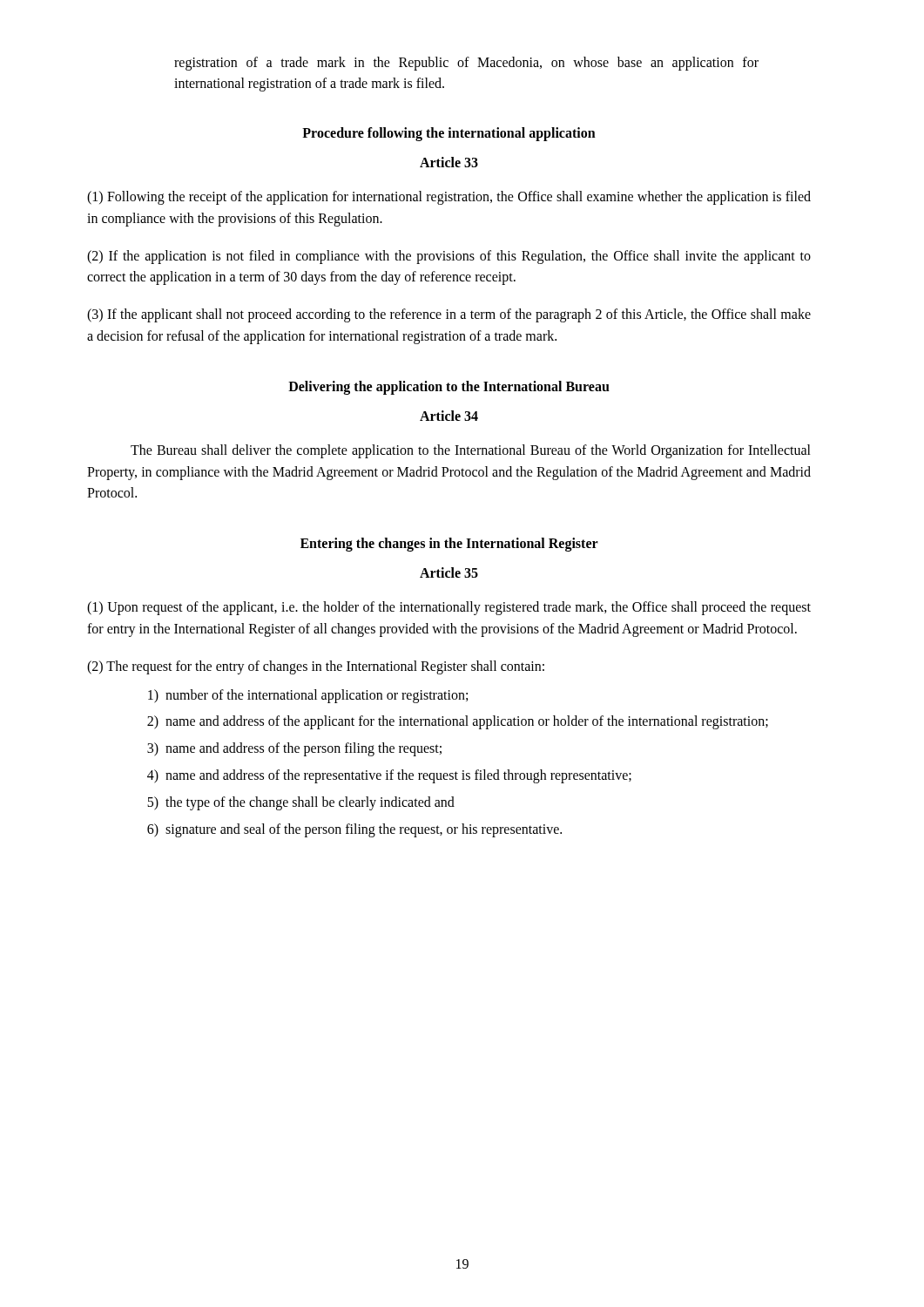Image resolution: width=924 pixels, height=1307 pixels.
Task: Where is the section header that starts "Entering the changes in the International"?
Action: click(x=449, y=543)
